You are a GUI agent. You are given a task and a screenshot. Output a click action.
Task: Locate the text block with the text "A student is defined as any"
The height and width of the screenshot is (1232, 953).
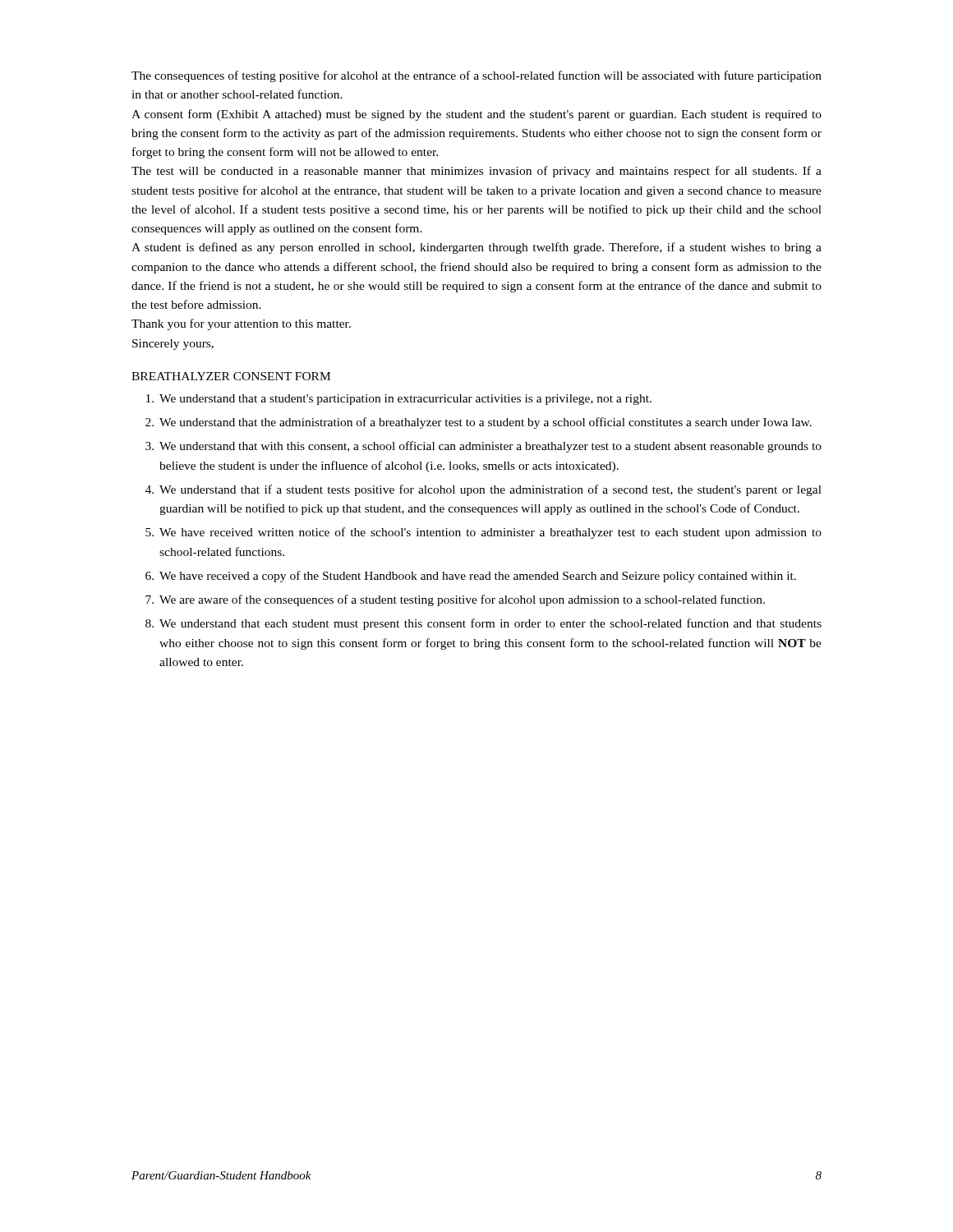click(x=476, y=276)
